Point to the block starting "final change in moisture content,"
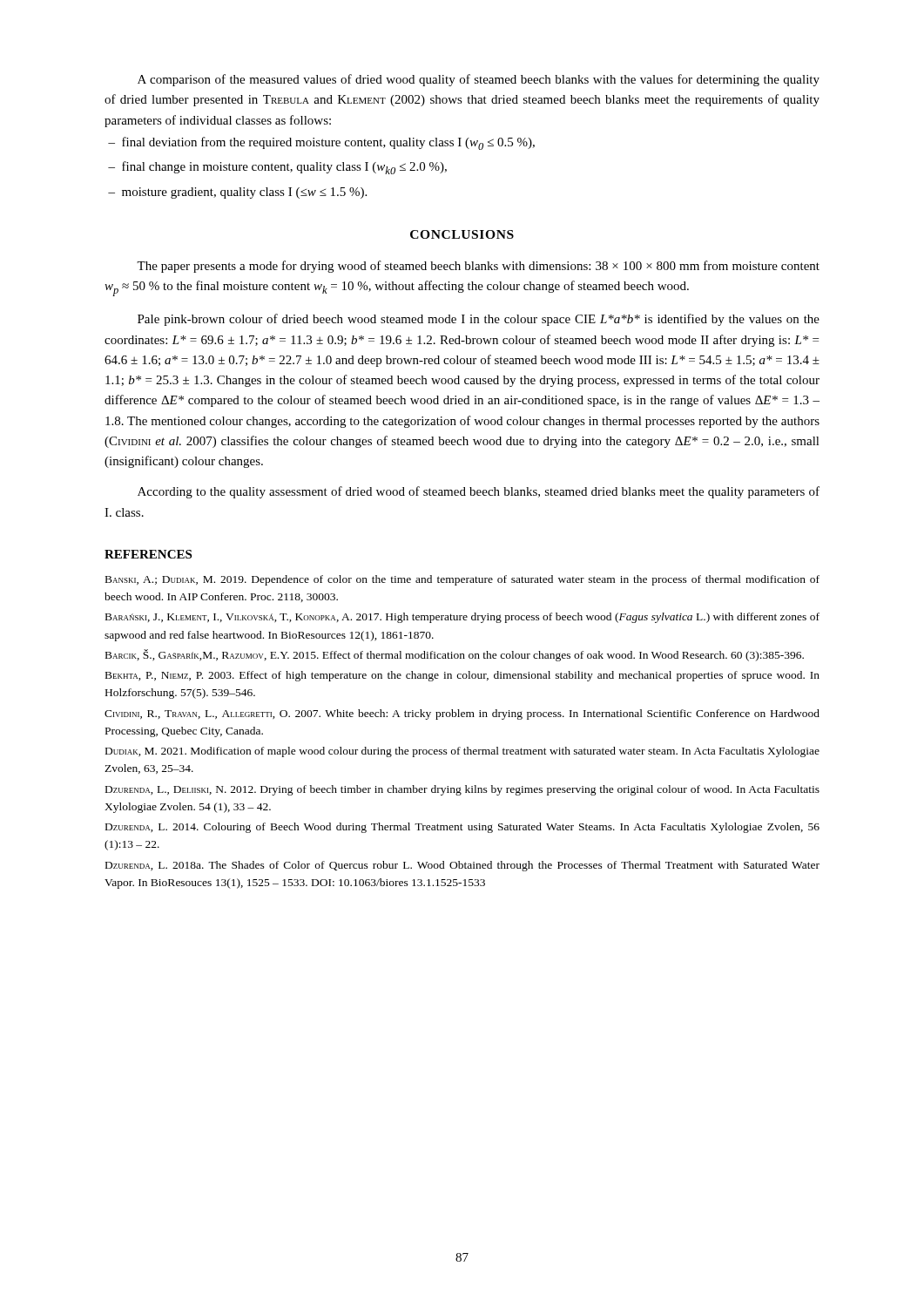The image size is (924, 1307). (283, 168)
